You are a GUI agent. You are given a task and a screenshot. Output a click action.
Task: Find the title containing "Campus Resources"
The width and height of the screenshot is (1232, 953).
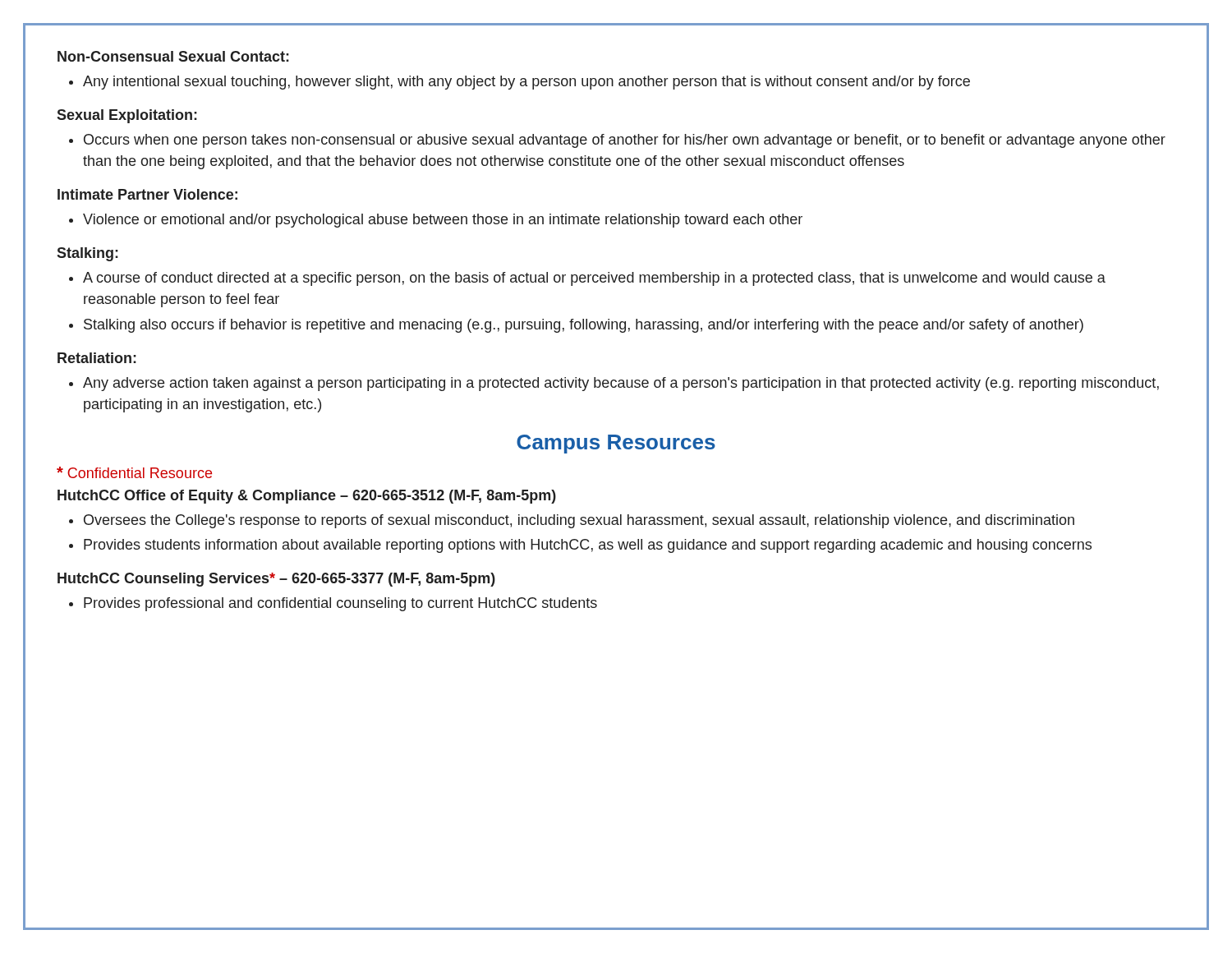(616, 442)
